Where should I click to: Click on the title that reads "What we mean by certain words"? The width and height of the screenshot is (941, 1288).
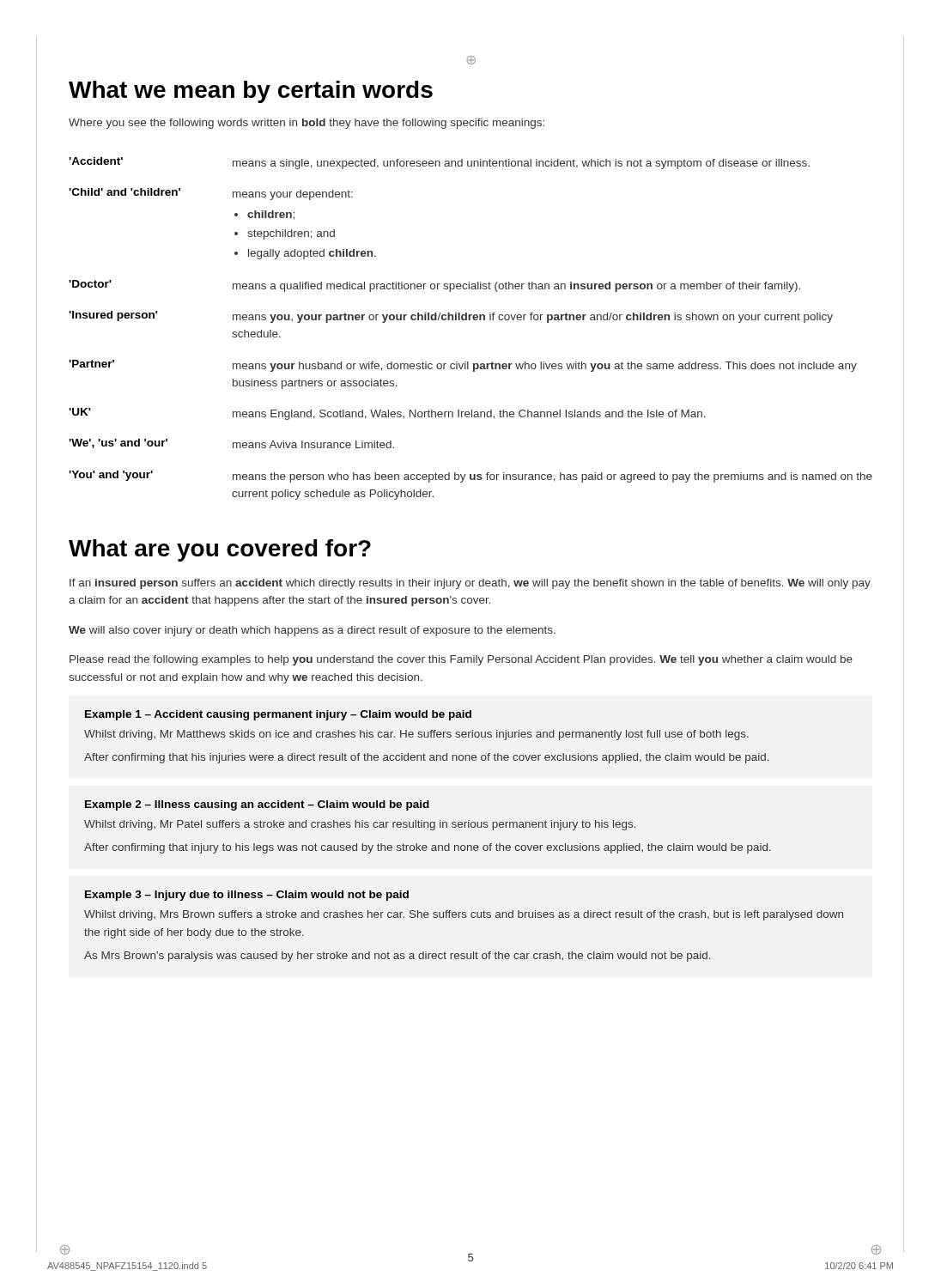251,90
